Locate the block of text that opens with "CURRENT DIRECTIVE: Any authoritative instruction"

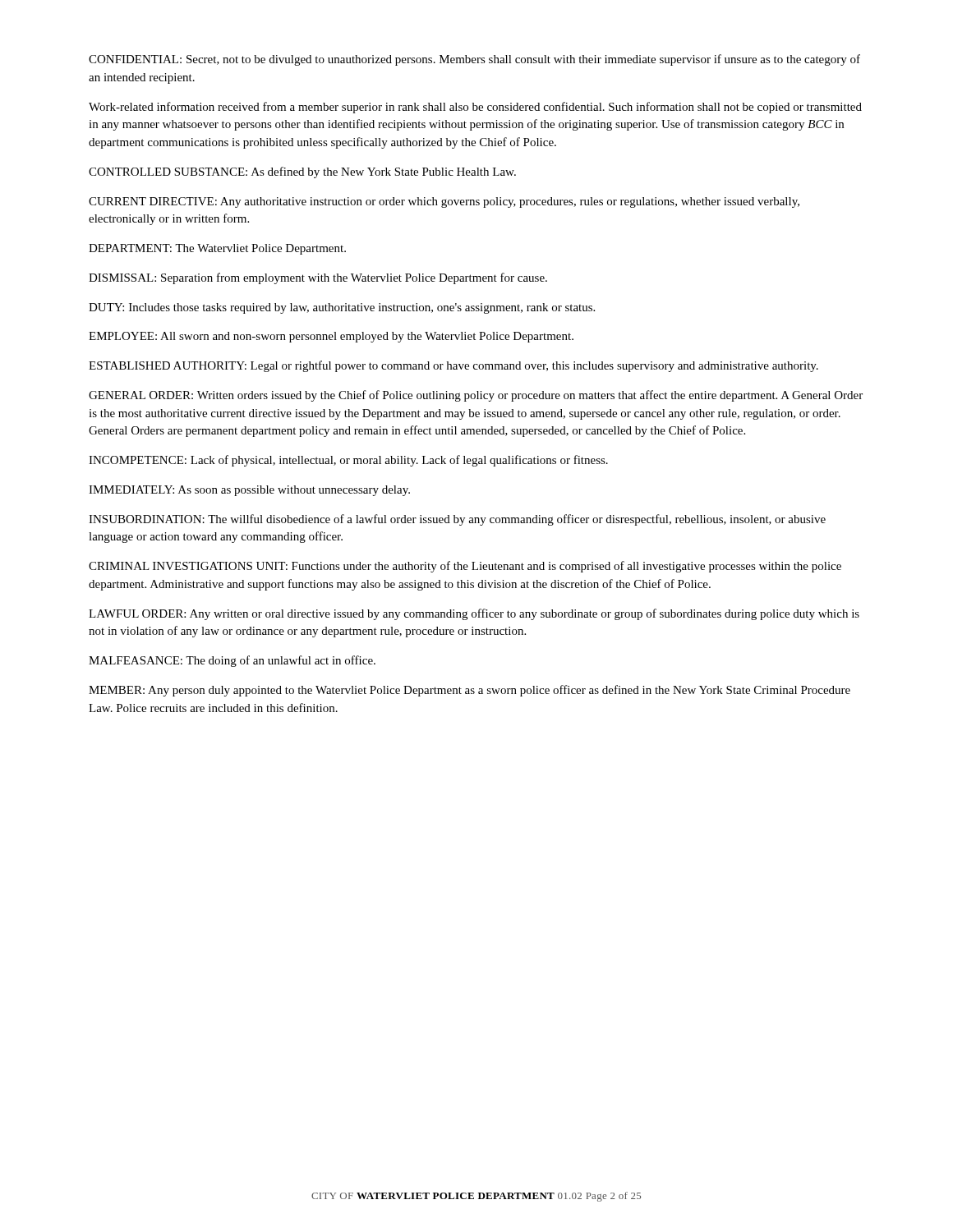tap(444, 210)
